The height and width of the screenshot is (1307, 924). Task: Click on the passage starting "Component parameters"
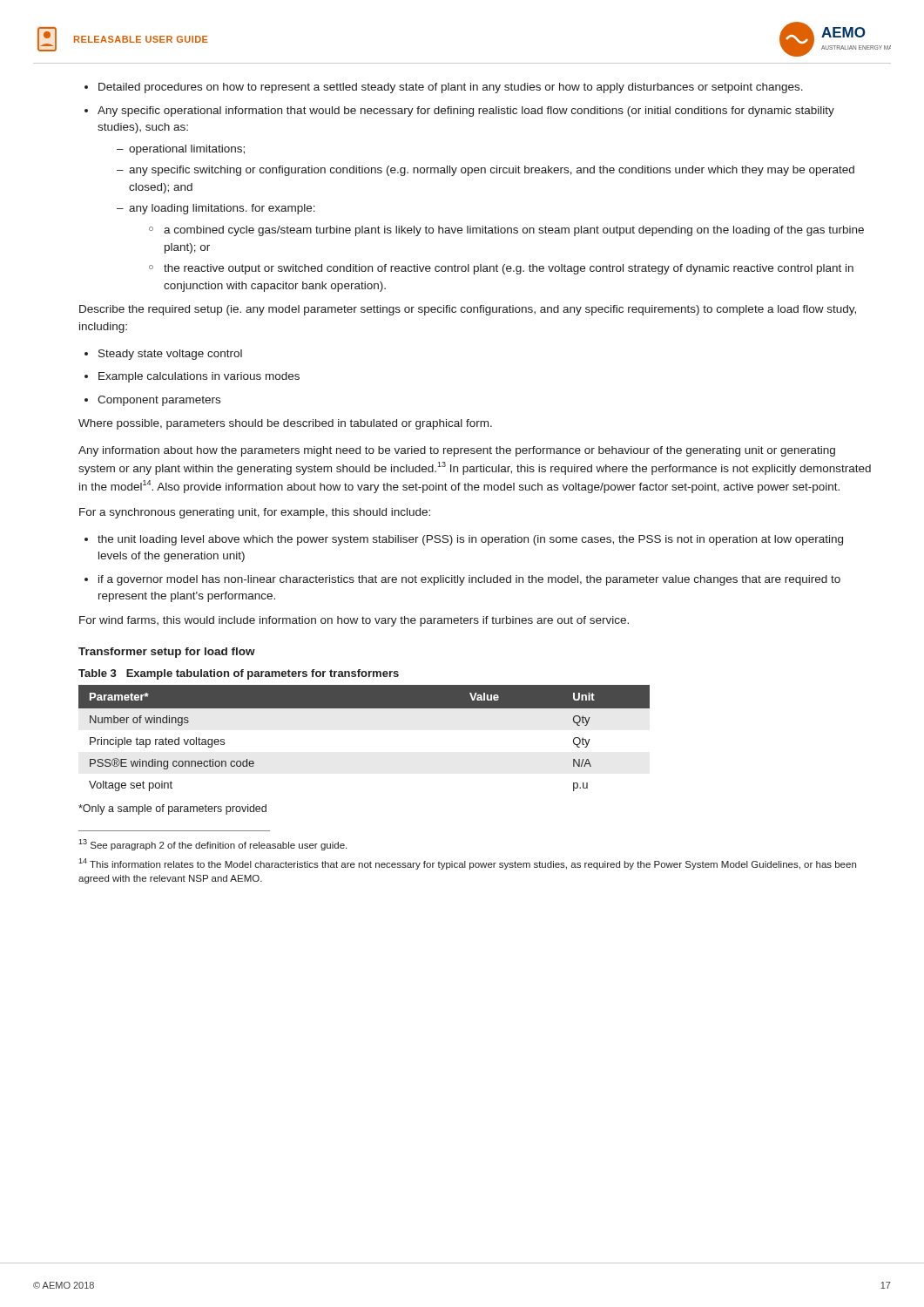point(159,399)
